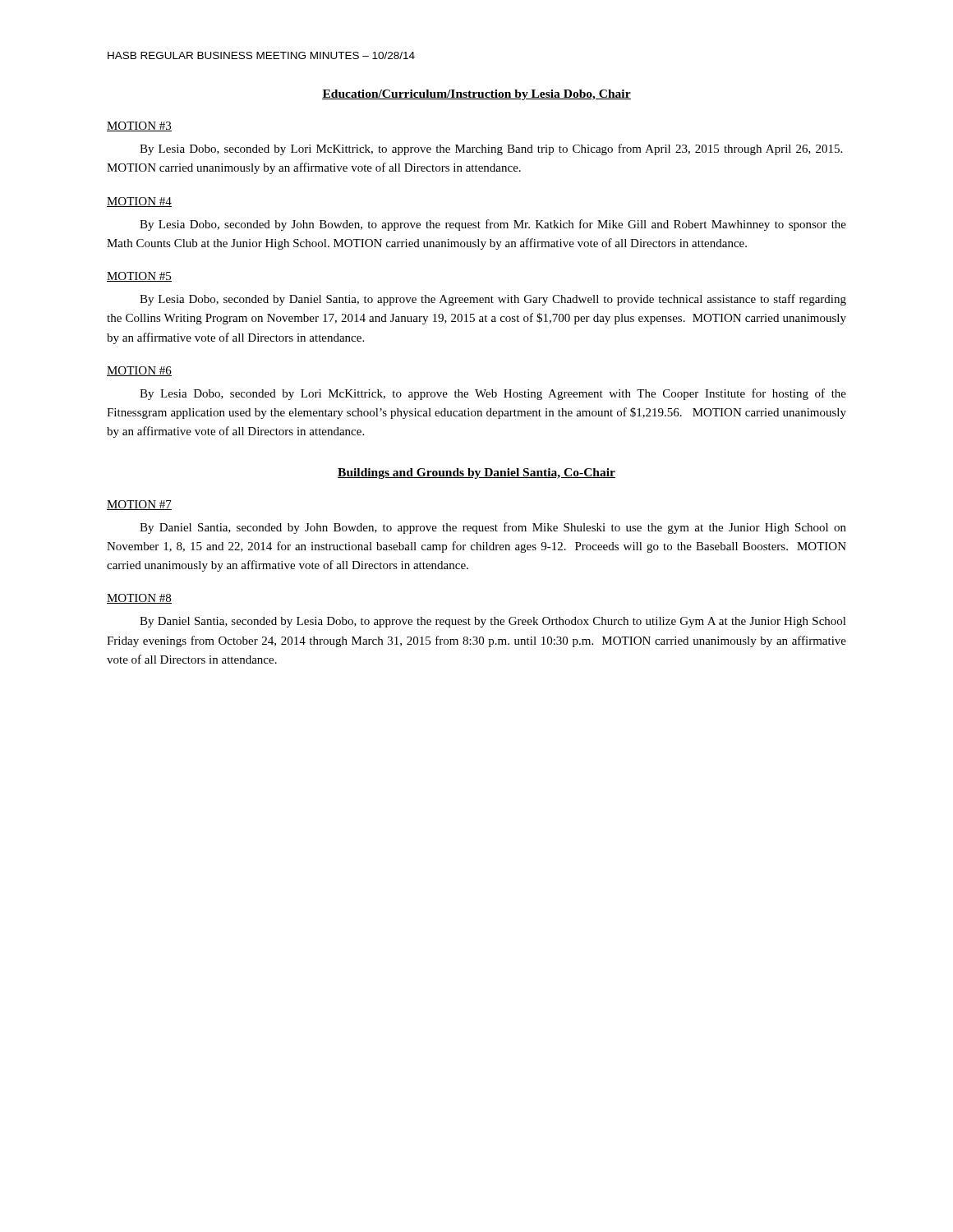953x1232 pixels.
Task: Point to the text starting "Buildings and Grounds by Daniel"
Action: tap(476, 471)
